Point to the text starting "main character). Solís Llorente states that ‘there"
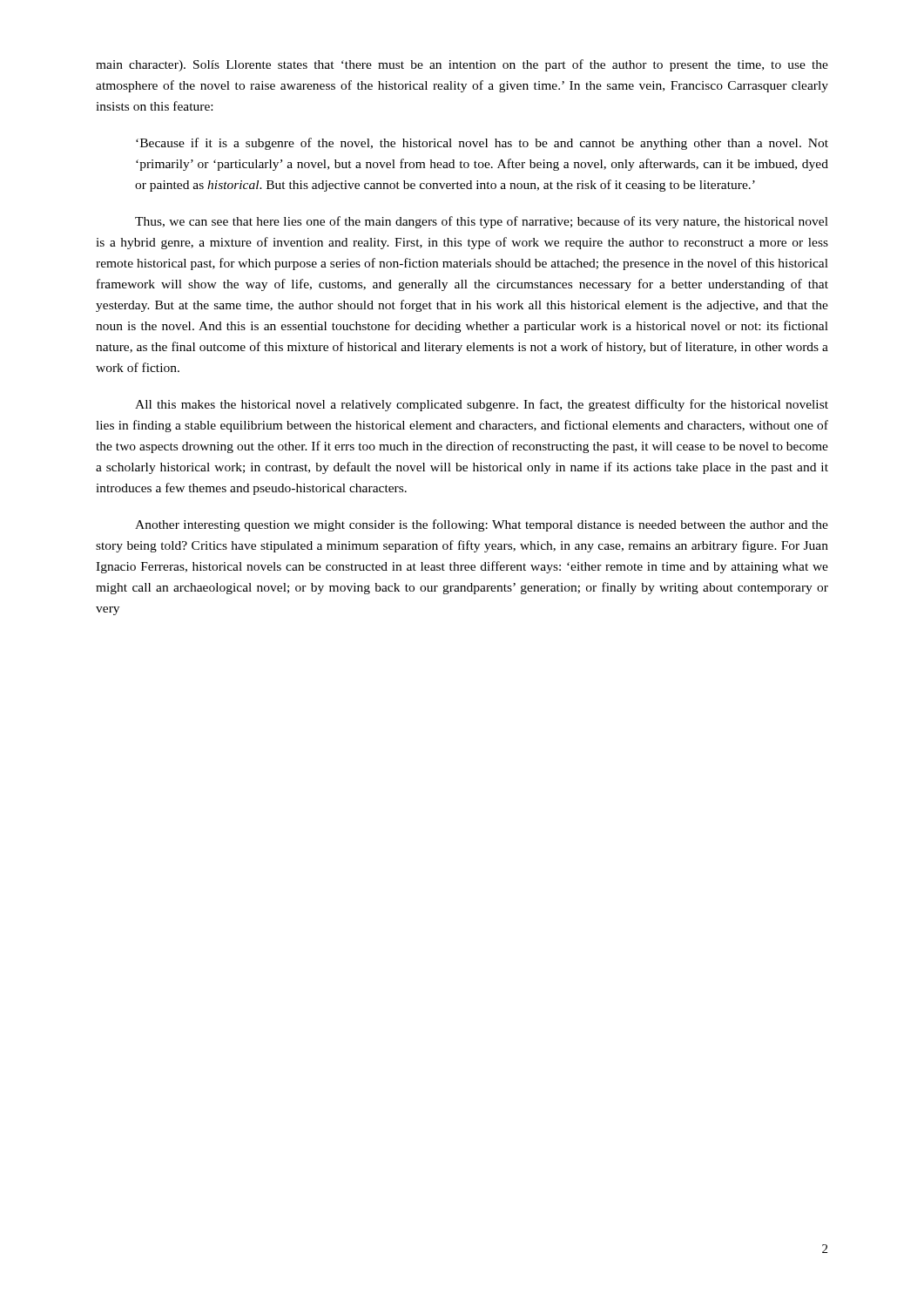Screen dimensions: 1307x924 462,85
